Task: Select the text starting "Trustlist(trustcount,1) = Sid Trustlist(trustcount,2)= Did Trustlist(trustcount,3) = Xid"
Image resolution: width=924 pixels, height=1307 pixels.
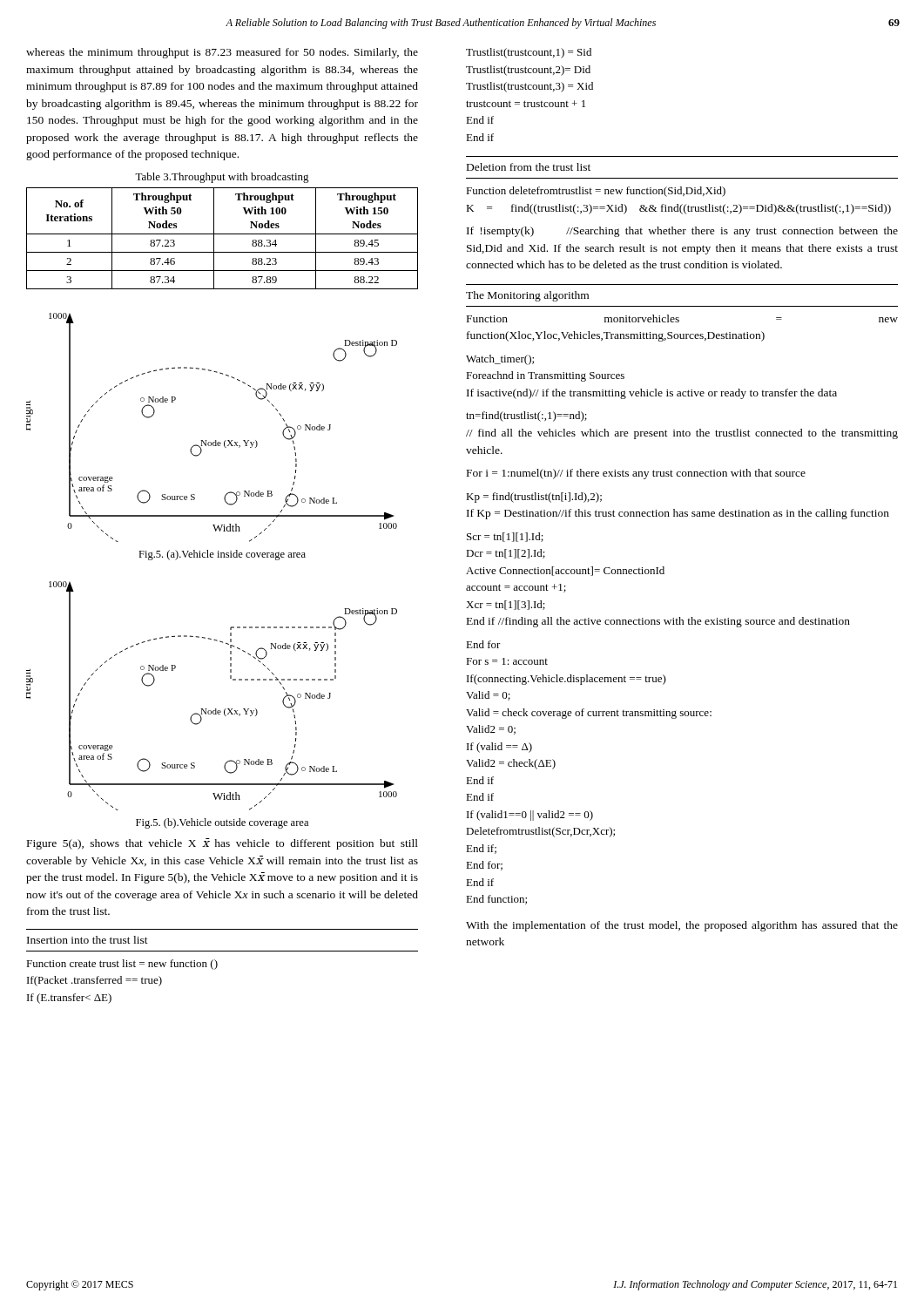Action: pyautogui.click(x=529, y=53)
